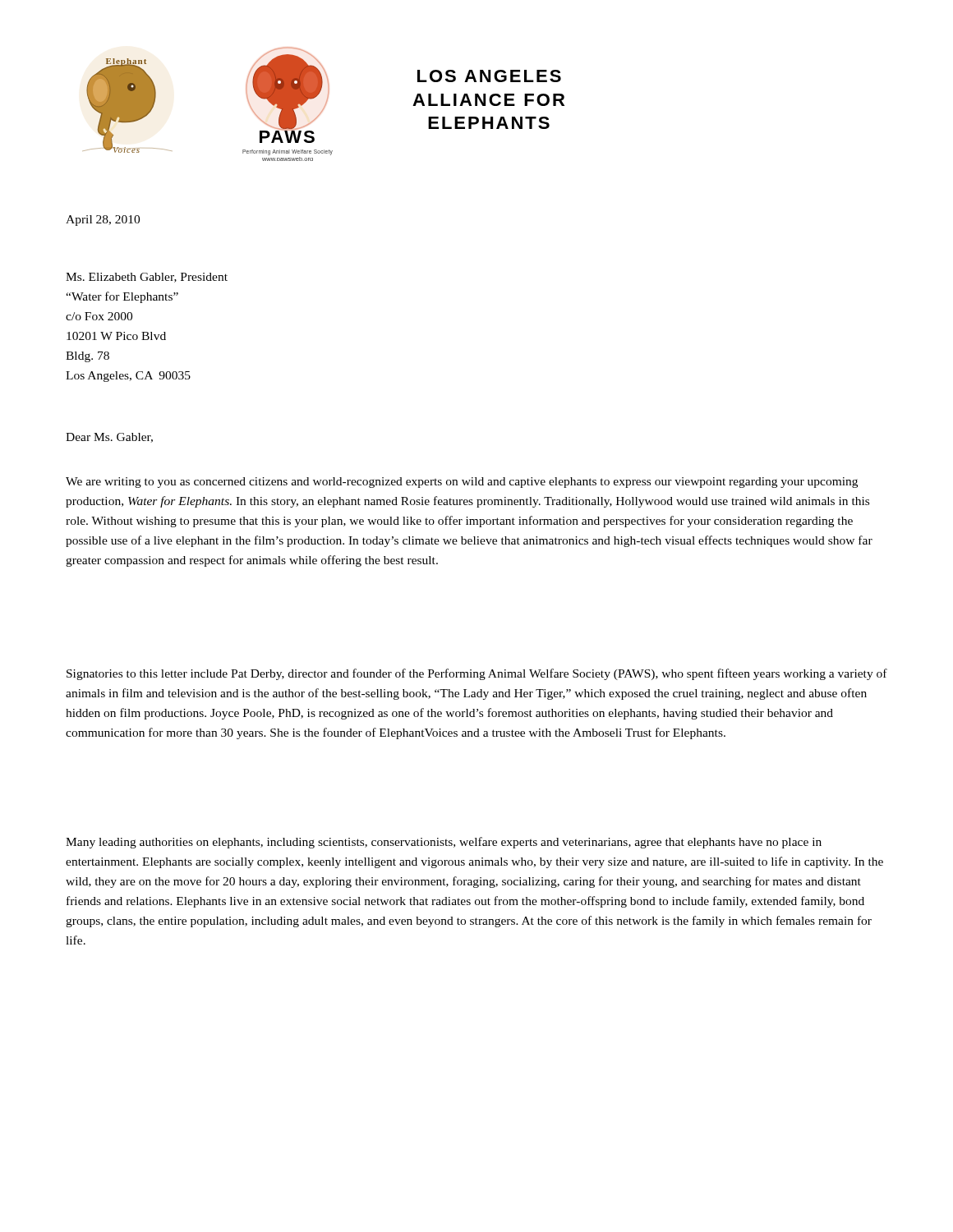The width and height of the screenshot is (953, 1232).
Task: Click on the passage starting "Many leading authorities"
Action: tap(475, 891)
